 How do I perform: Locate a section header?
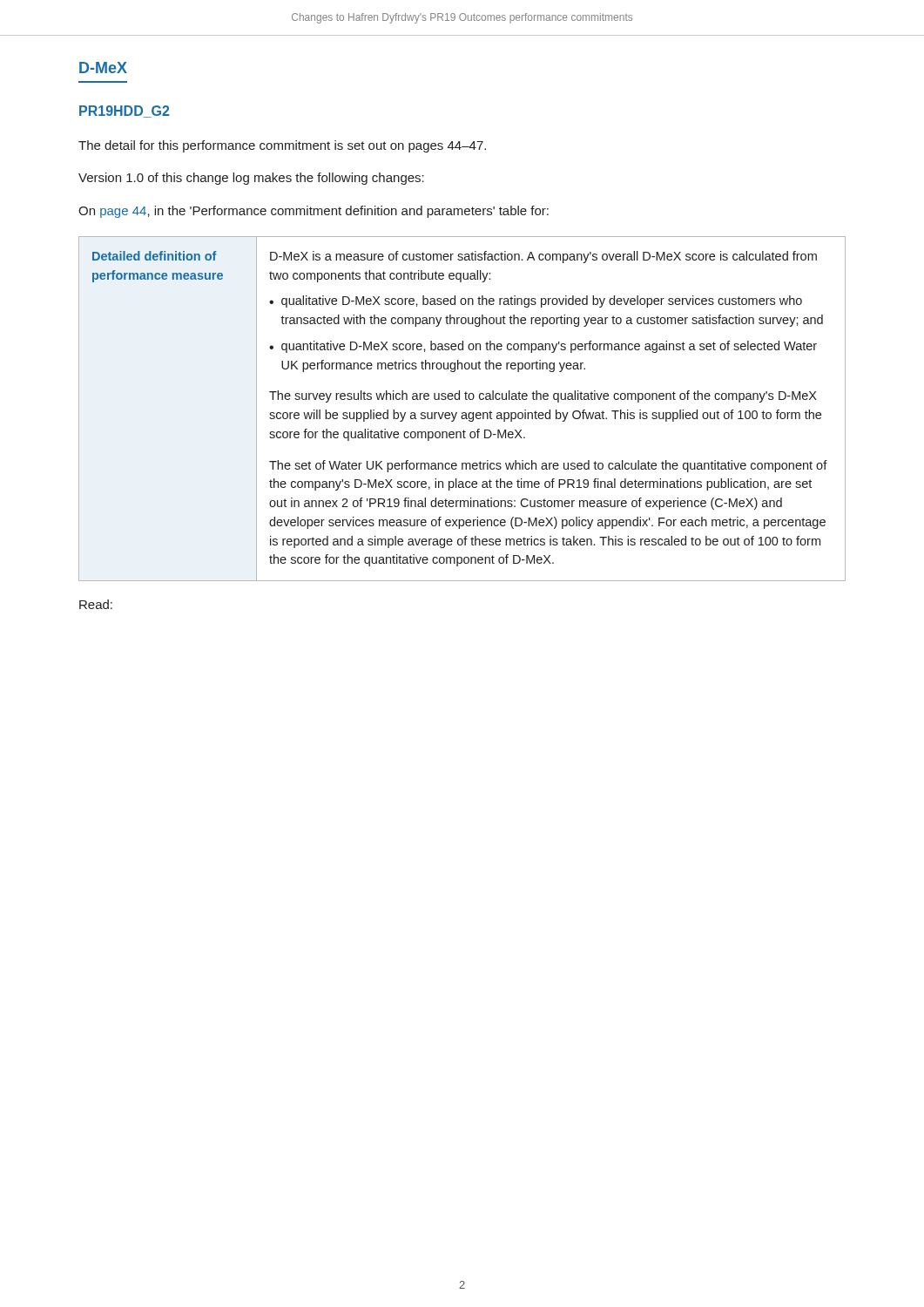pyautogui.click(x=124, y=111)
